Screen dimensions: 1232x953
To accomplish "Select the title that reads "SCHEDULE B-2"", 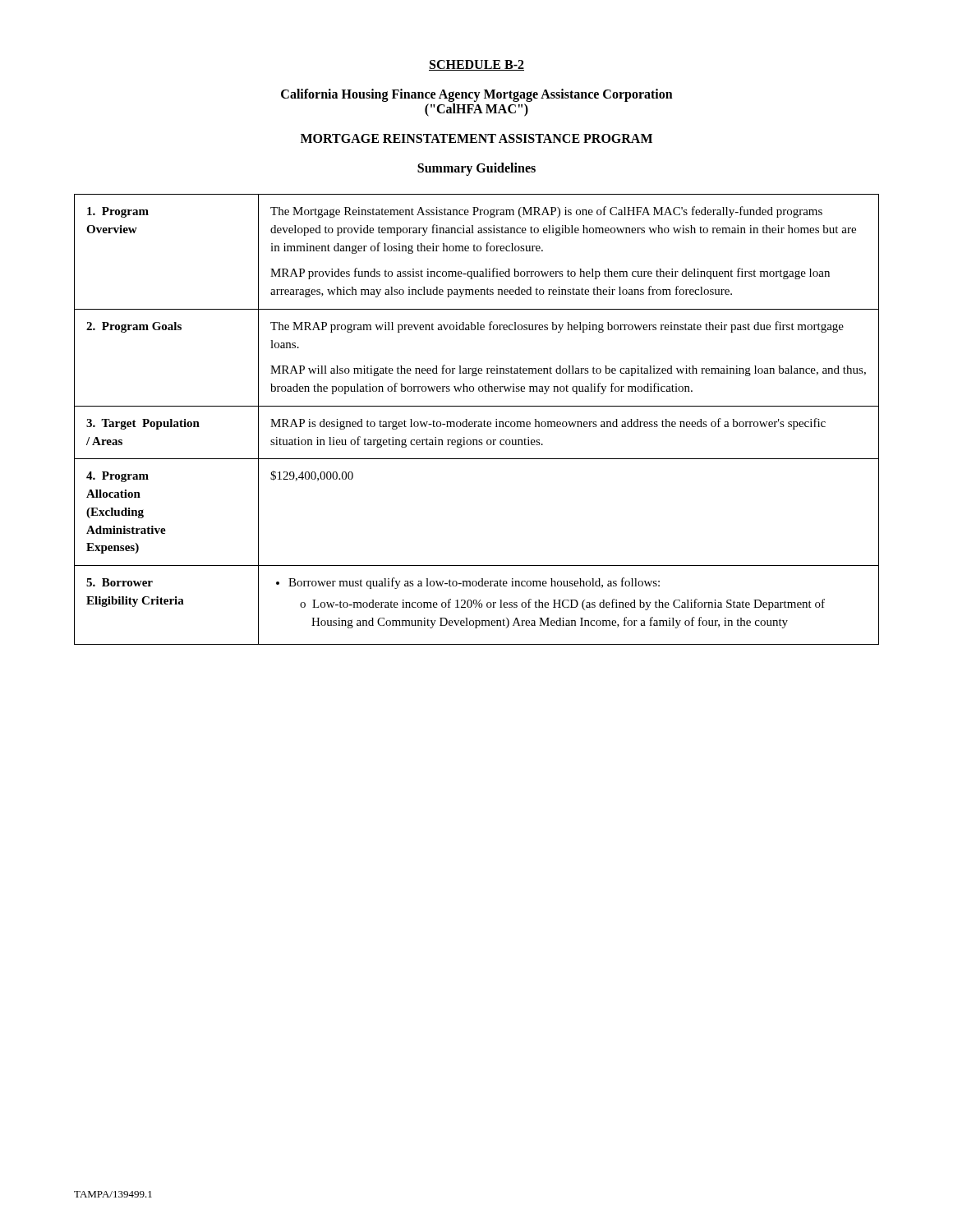I will 476,65.
